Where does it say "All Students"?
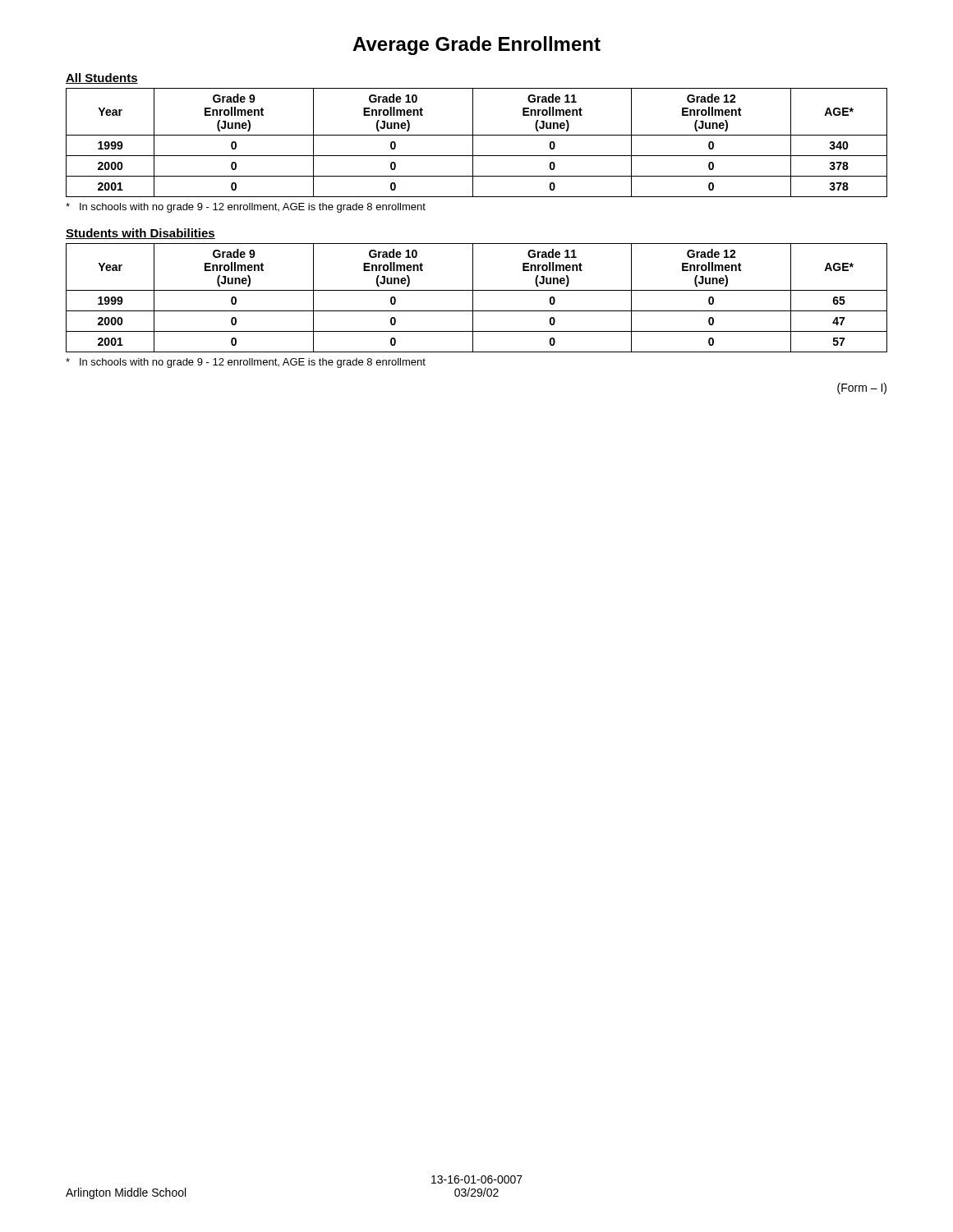953x1232 pixels. tap(102, 78)
